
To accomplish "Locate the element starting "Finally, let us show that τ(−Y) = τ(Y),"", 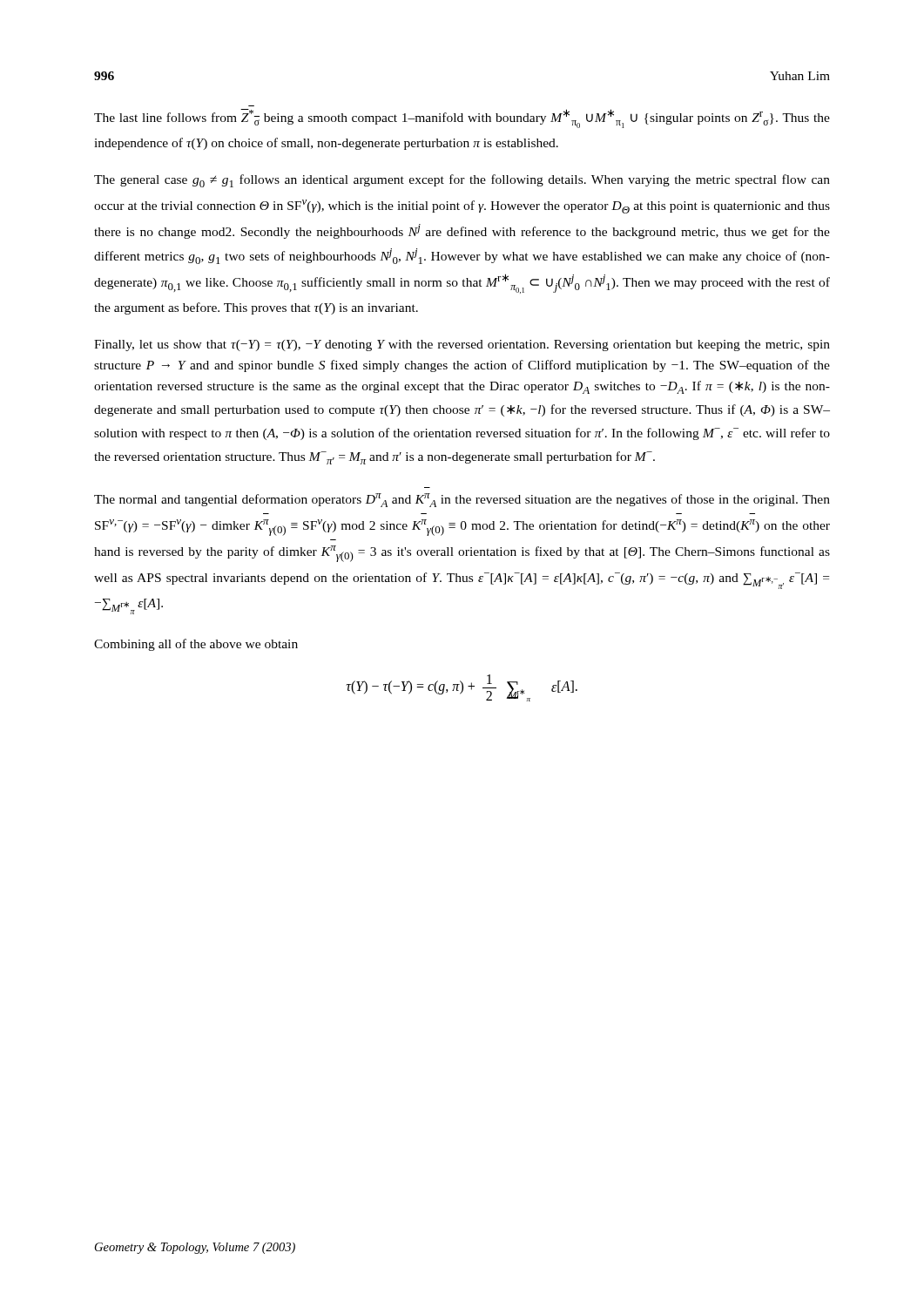I will 462,402.
